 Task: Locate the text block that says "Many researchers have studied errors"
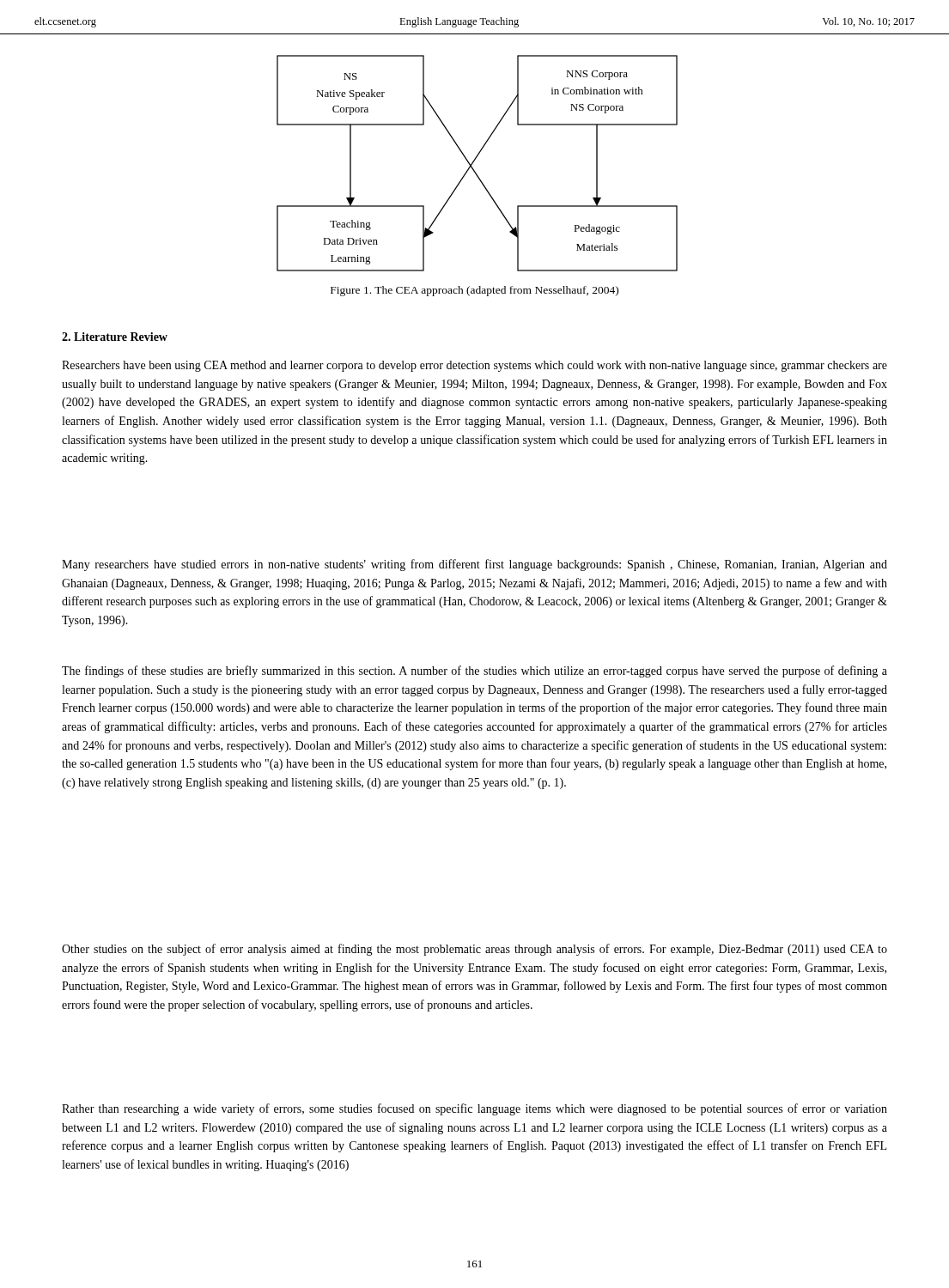[474, 592]
